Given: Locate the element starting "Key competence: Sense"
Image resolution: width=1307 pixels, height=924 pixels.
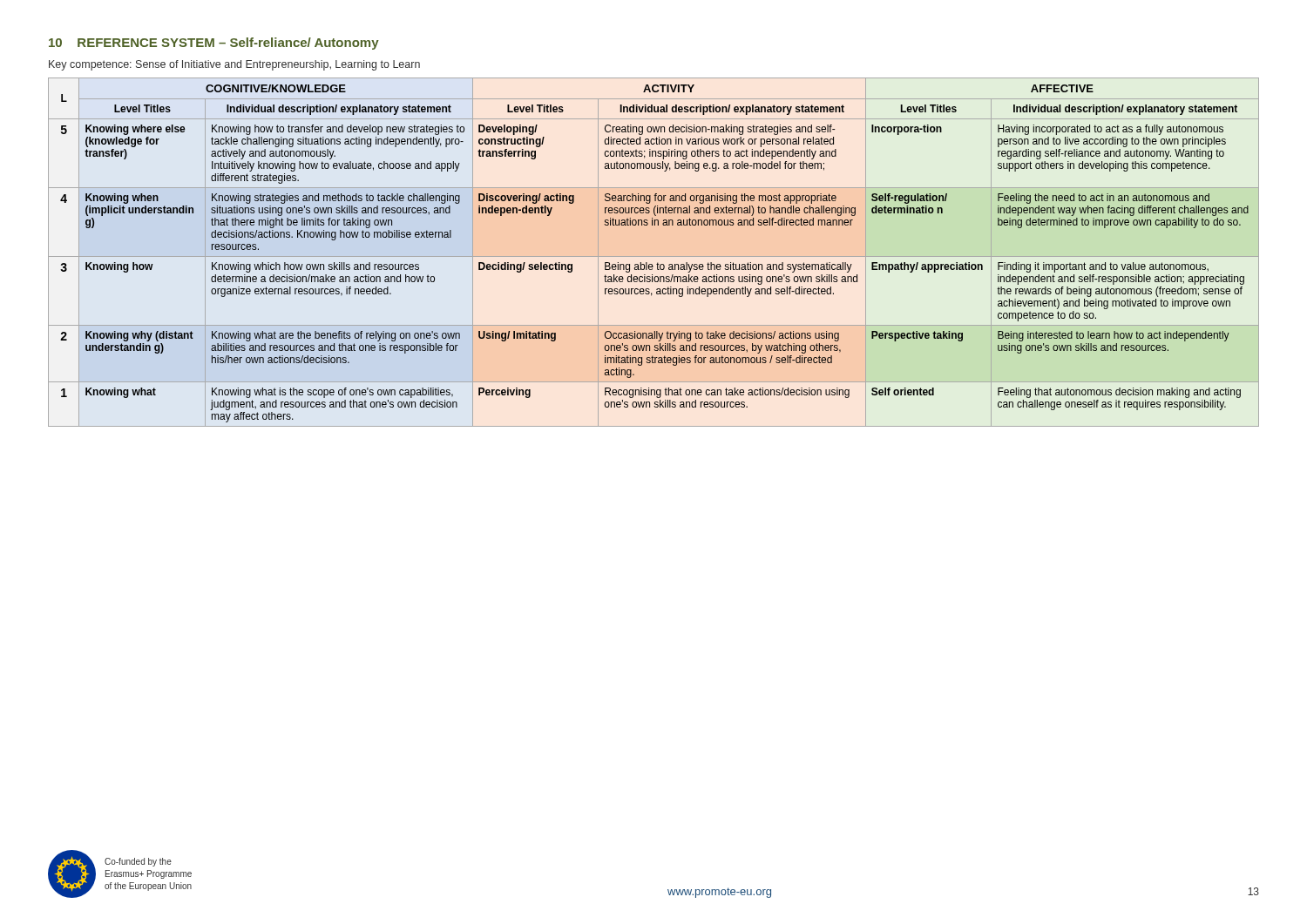Looking at the screenshot, I should click(x=234, y=64).
